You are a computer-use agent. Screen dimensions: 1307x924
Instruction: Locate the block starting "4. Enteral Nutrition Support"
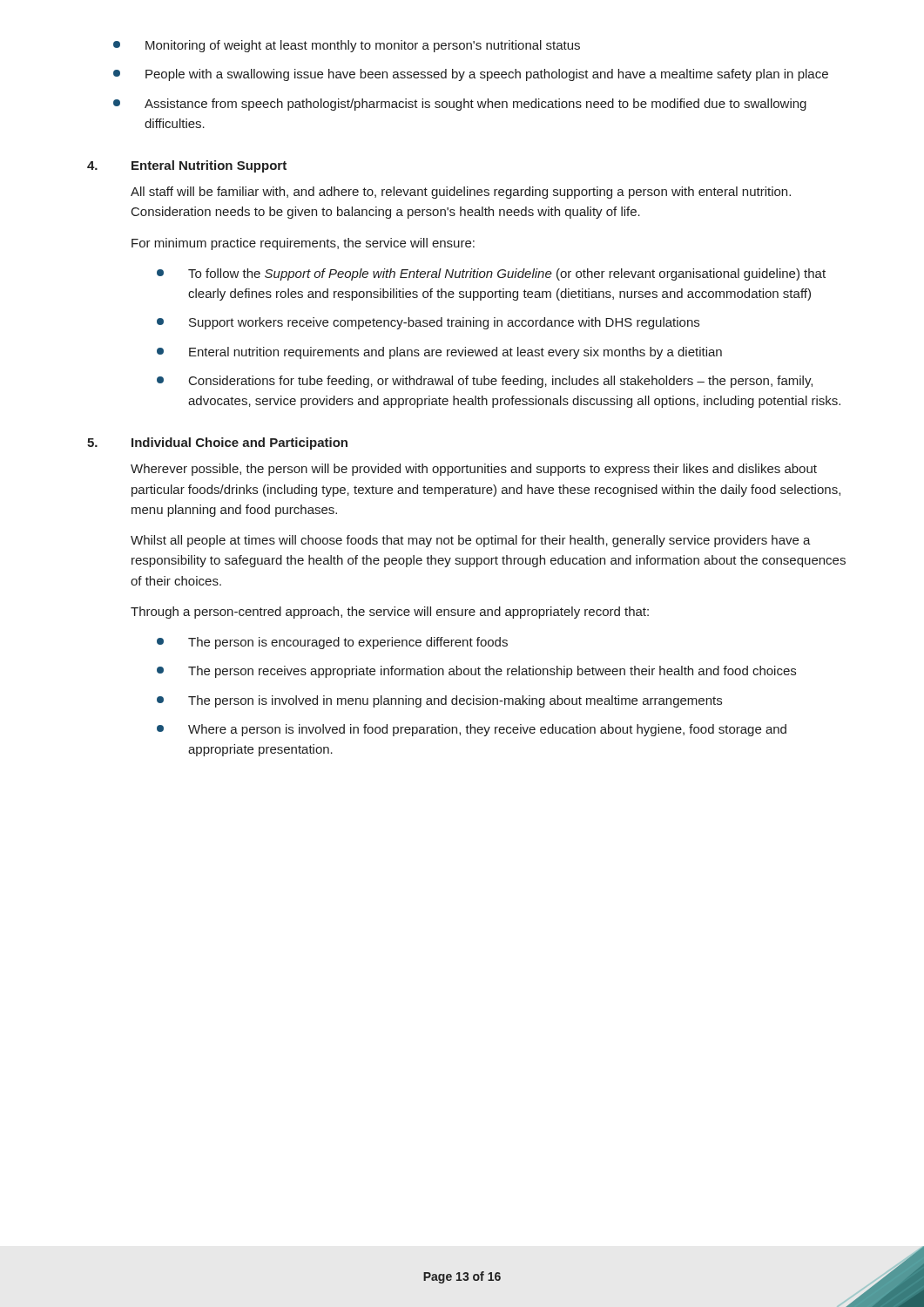(x=187, y=165)
